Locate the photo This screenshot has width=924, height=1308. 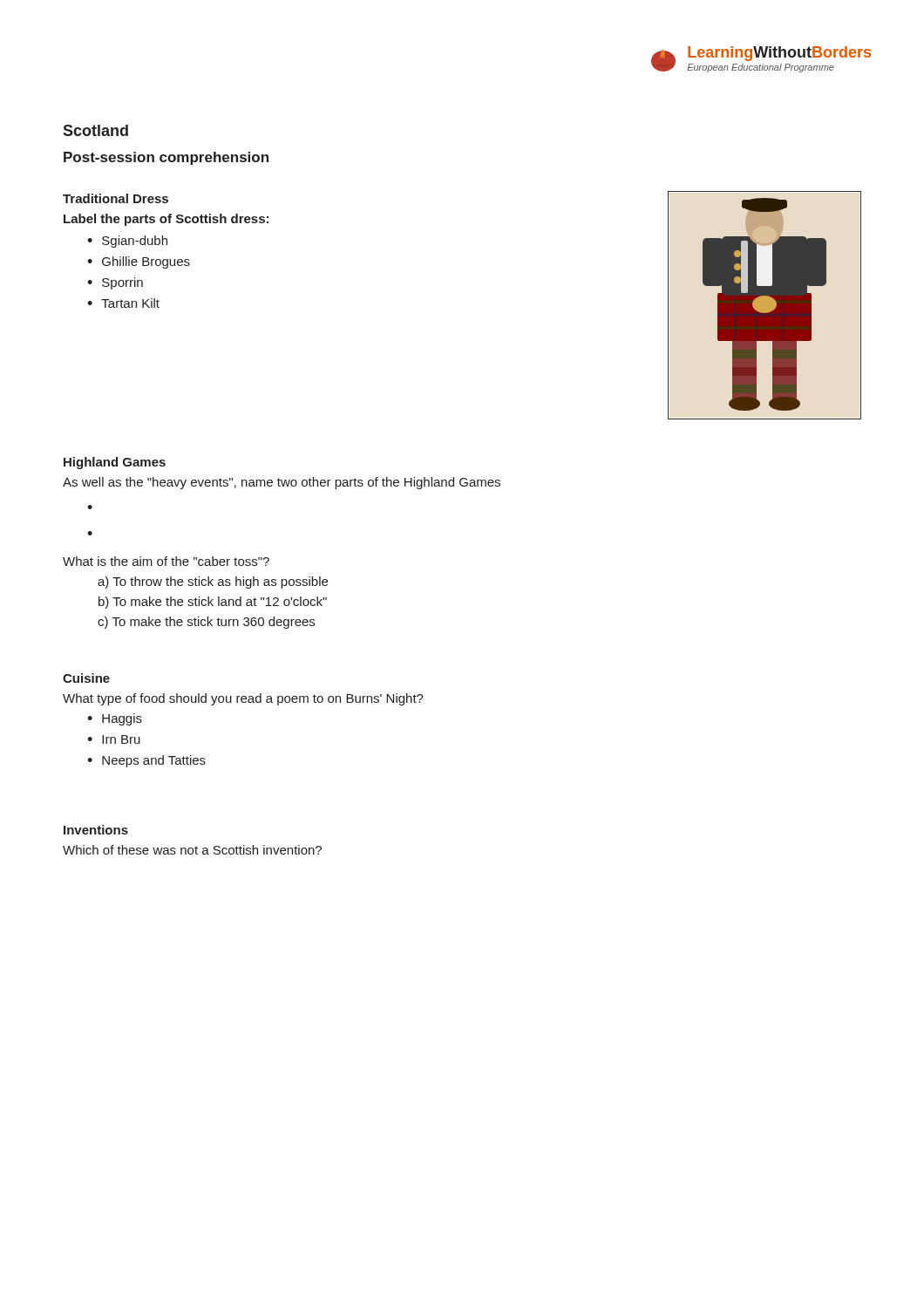click(x=764, y=305)
